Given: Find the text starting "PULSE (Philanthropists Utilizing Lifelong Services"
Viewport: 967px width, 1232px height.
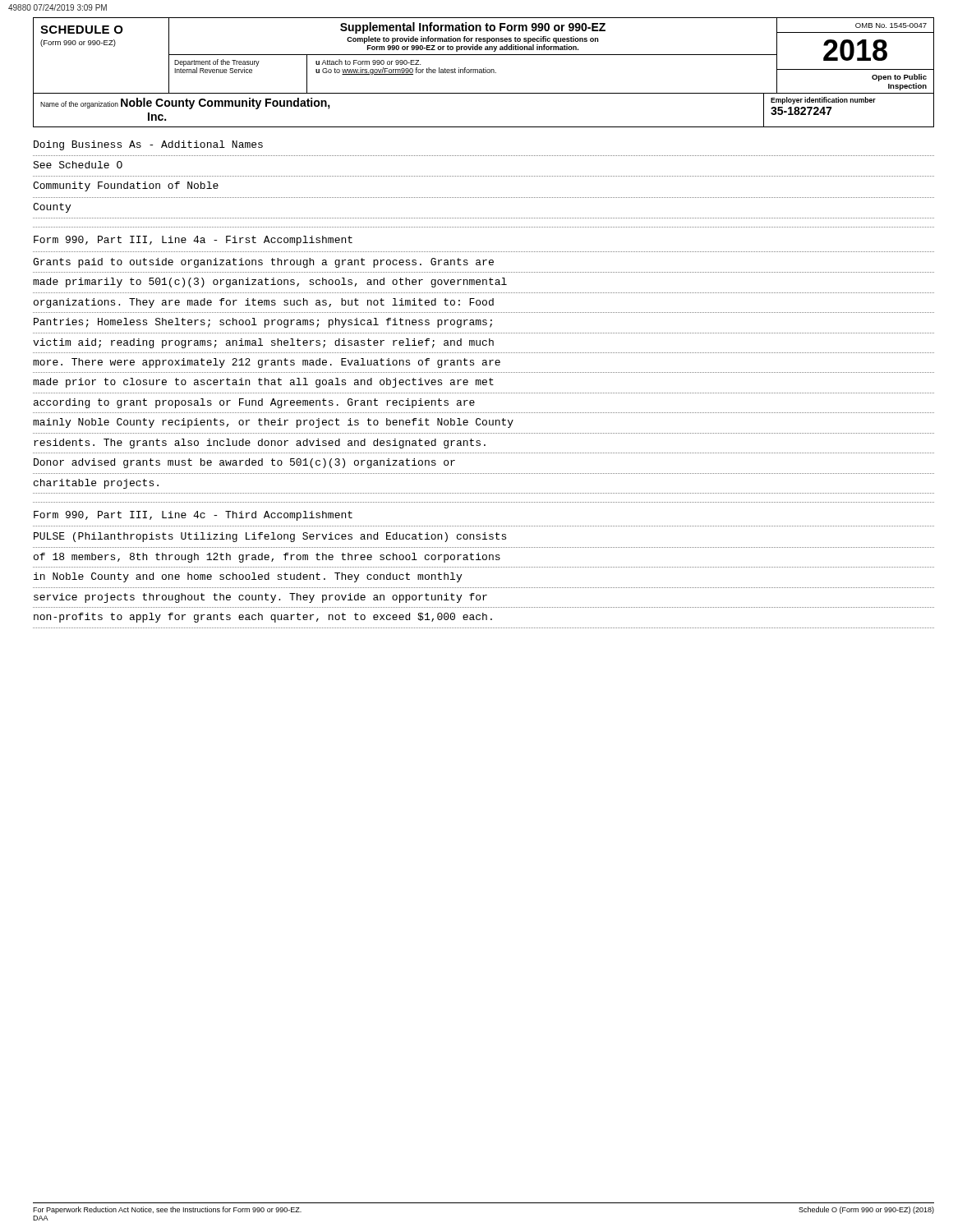Looking at the screenshot, I should pyautogui.click(x=484, y=578).
